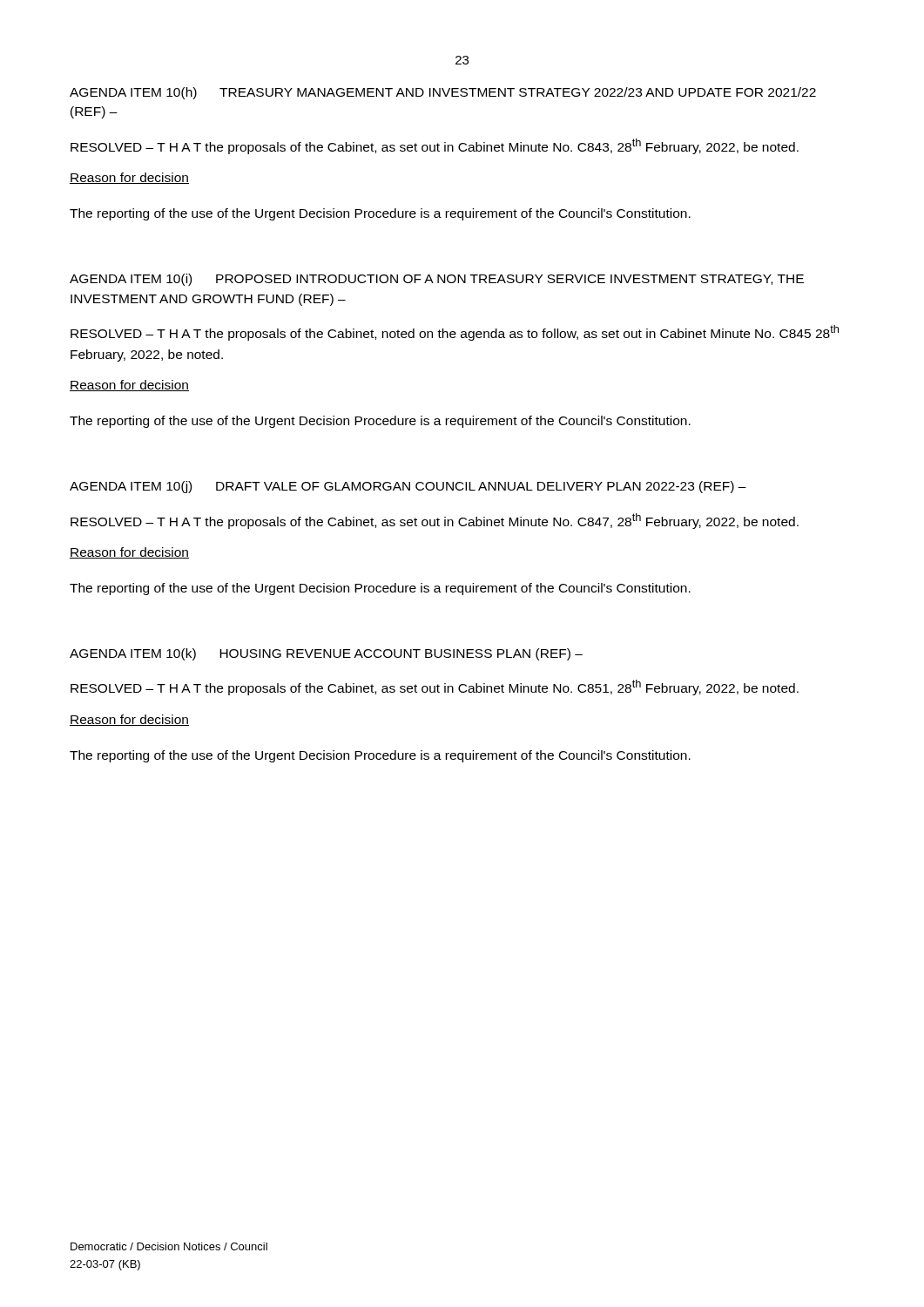Find the section header on this page that starts "AGENDA ITEM 10(k) HOUSING REVENUE"
Viewport: 924px width, 1307px height.
click(326, 653)
